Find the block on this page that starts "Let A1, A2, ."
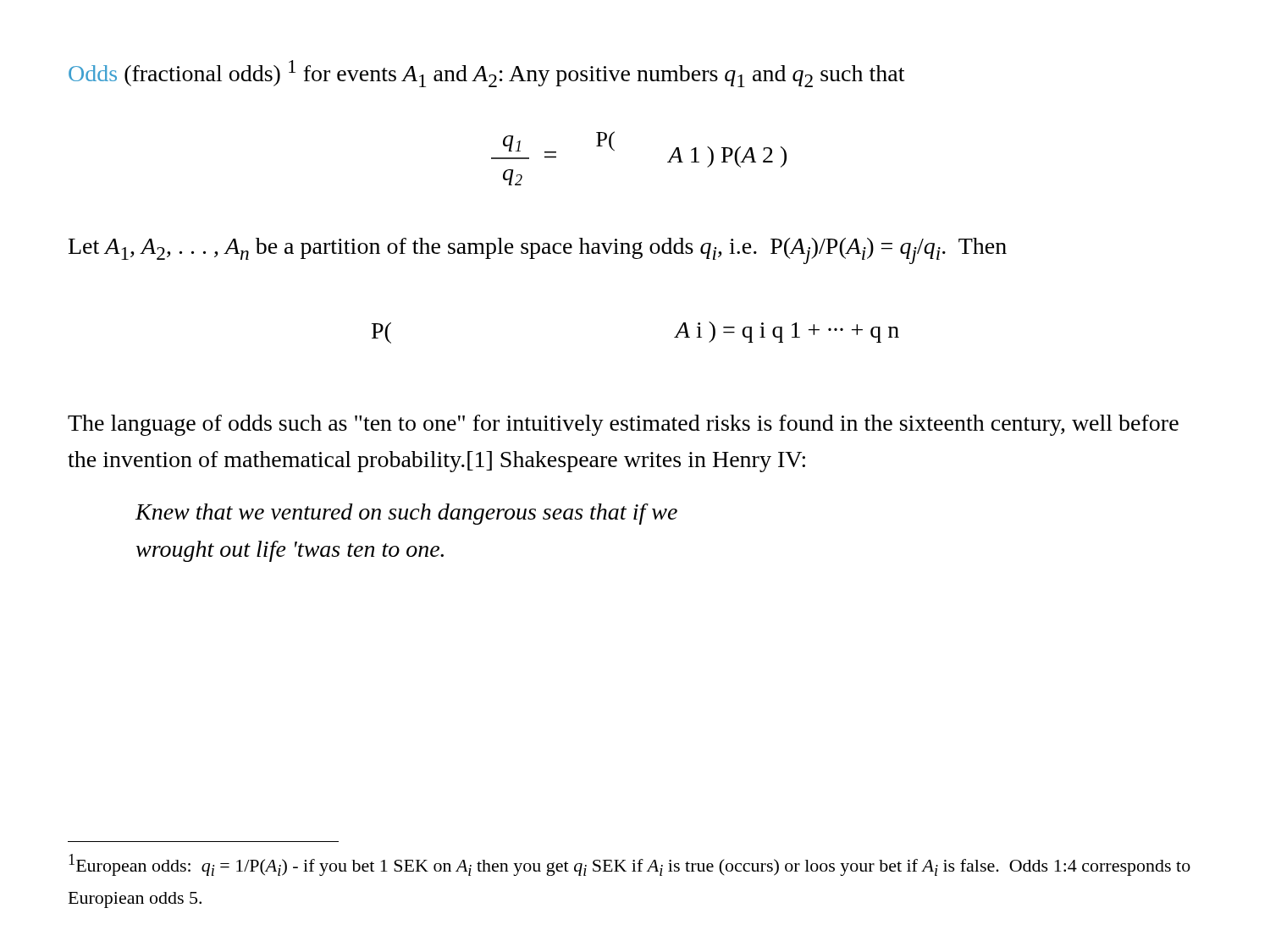Screen dimensions: 952x1270 pos(537,248)
